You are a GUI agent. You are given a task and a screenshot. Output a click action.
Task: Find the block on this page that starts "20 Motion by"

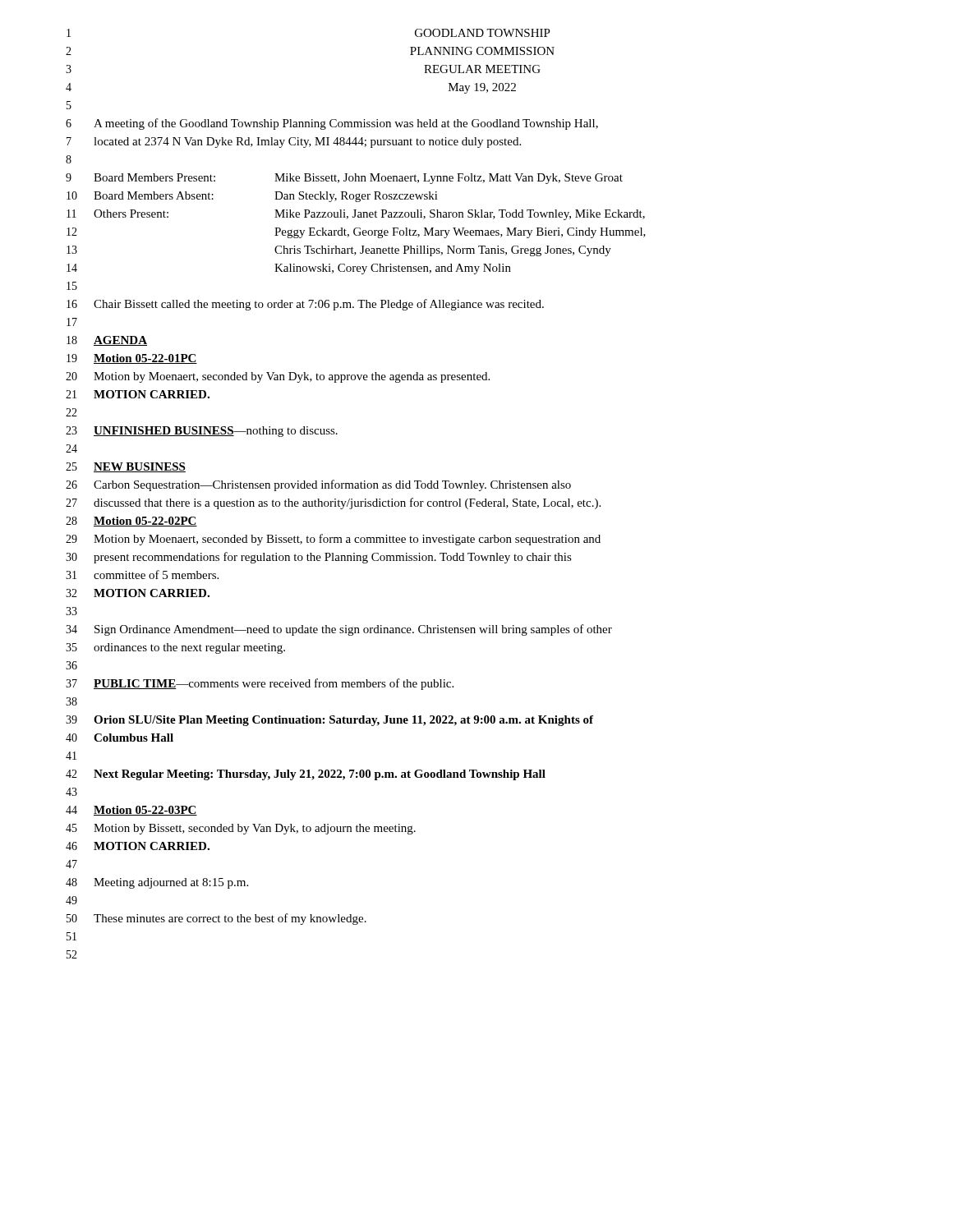tap(468, 377)
